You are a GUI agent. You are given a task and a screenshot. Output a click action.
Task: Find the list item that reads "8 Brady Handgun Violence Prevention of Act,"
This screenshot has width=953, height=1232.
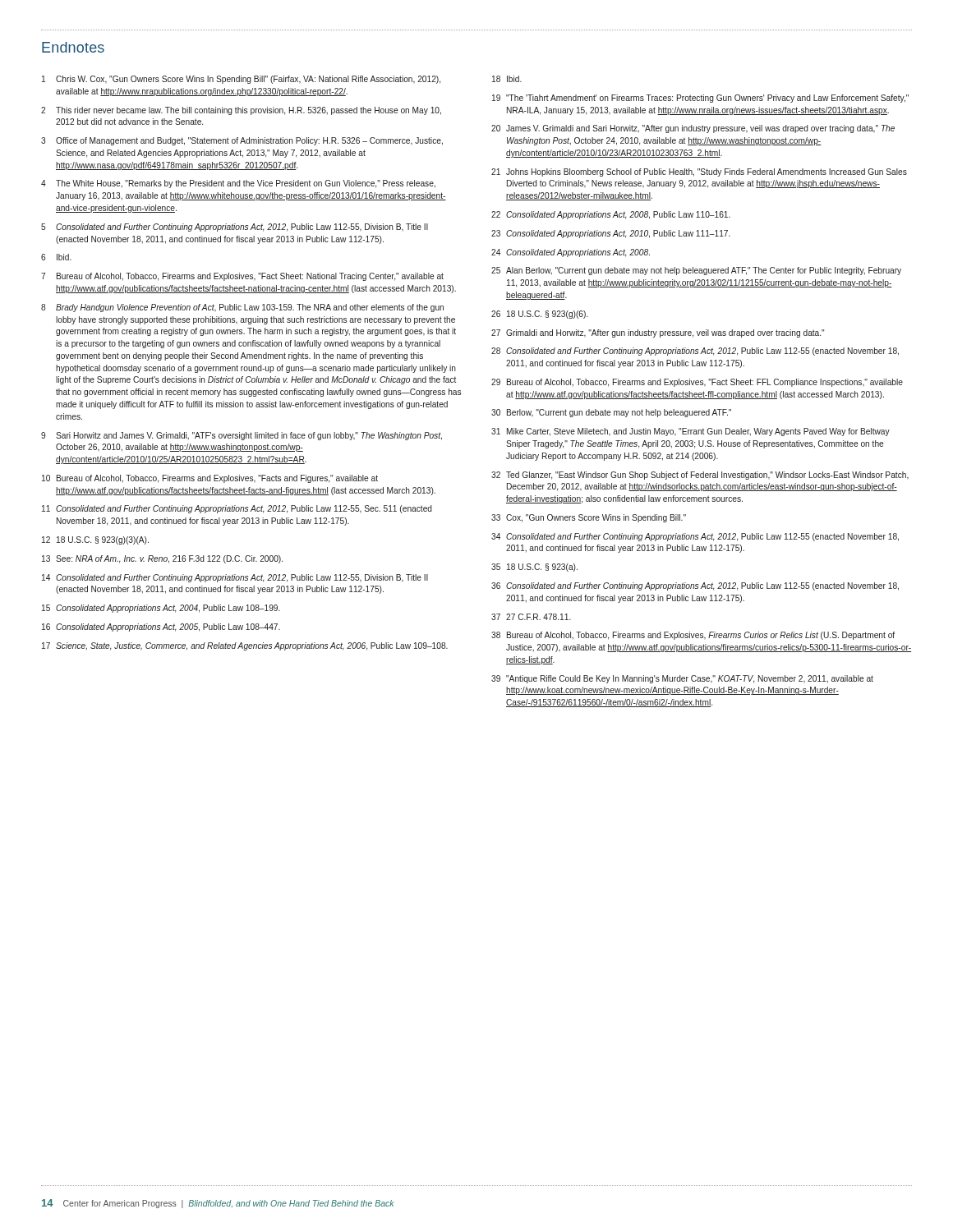(x=251, y=363)
